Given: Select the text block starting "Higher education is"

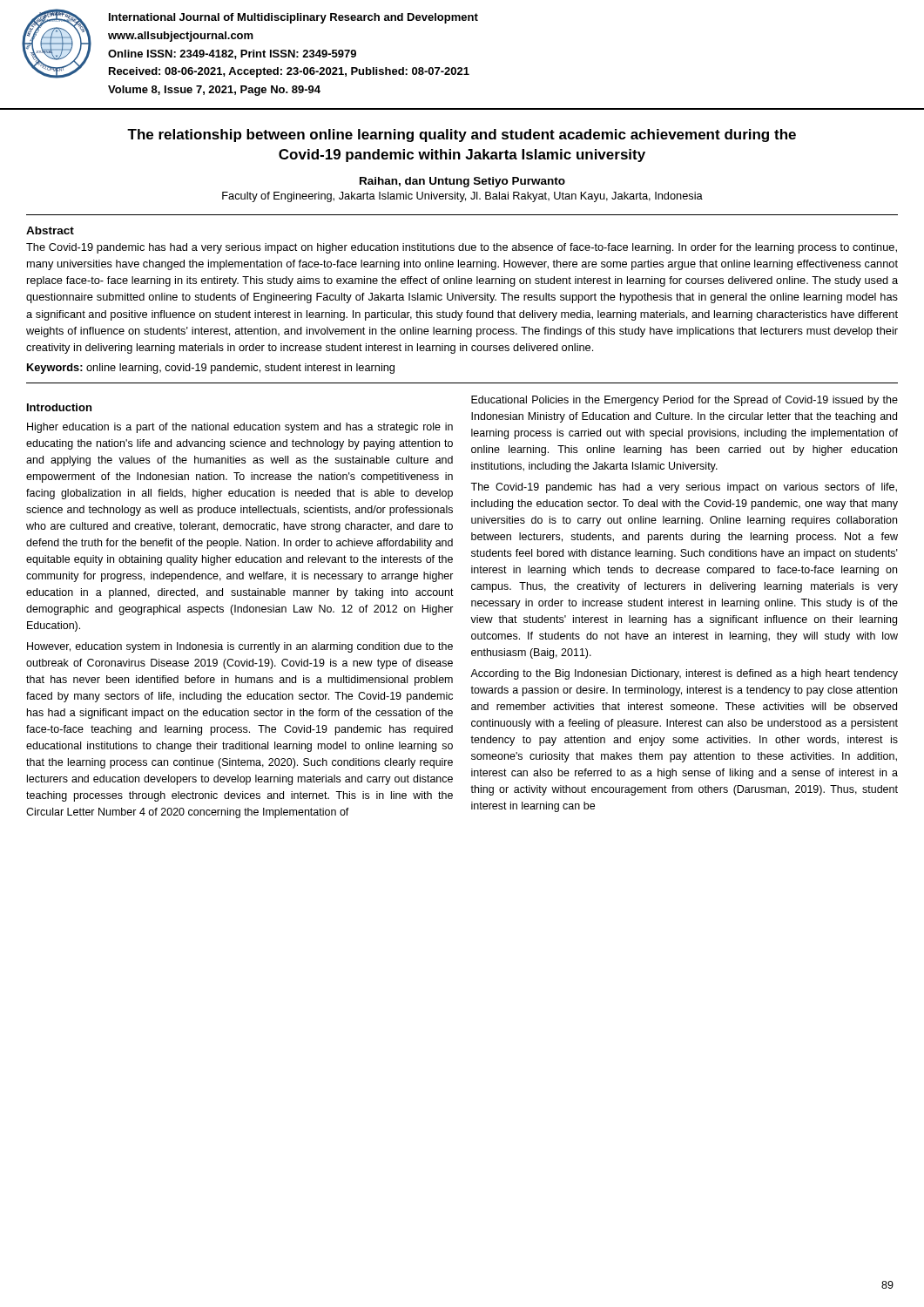Looking at the screenshot, I should (x=240, y=620).
